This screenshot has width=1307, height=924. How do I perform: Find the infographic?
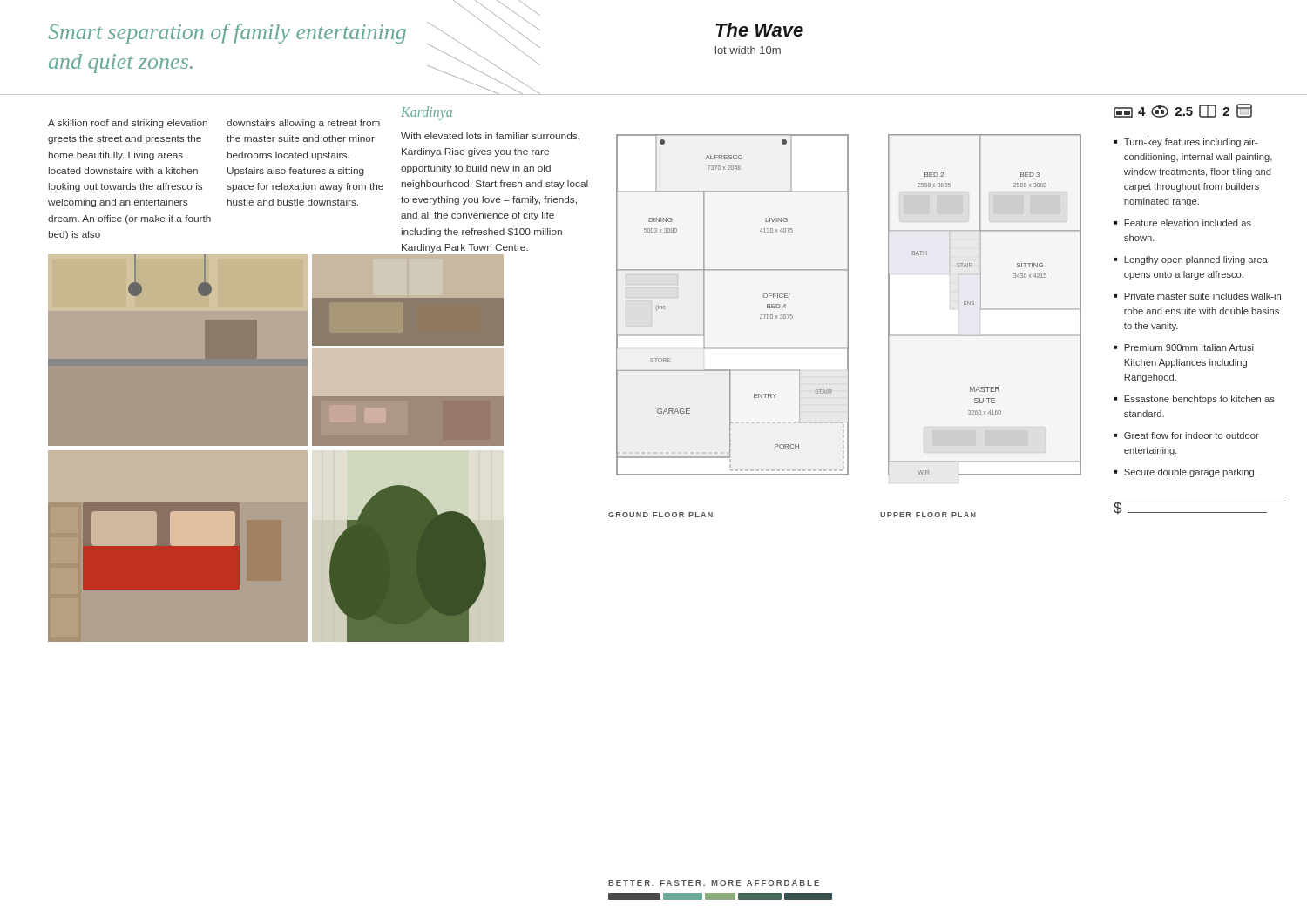click(1135, 111)
